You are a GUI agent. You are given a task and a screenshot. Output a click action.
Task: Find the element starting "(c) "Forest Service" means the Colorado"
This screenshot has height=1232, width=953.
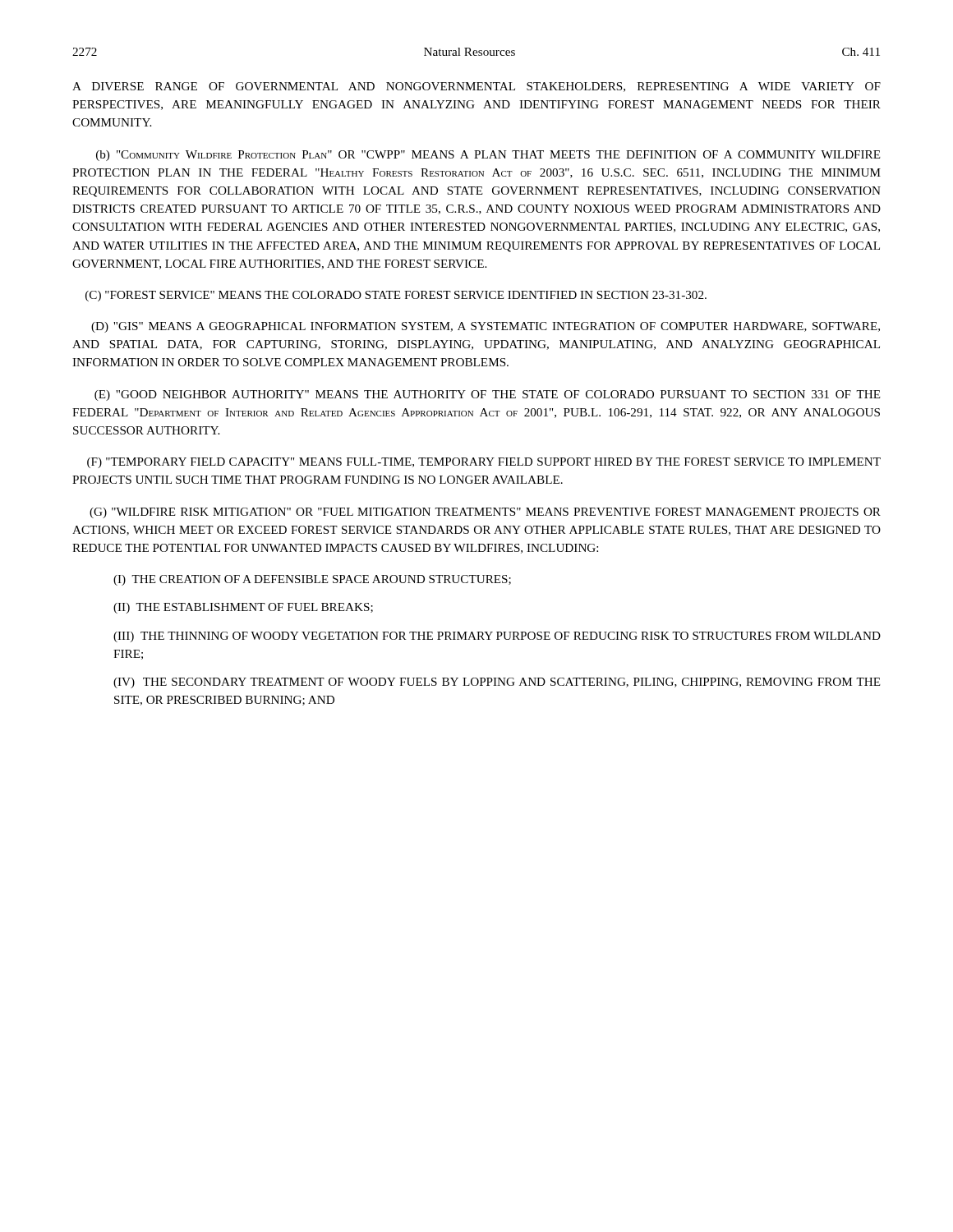(390, 294)
